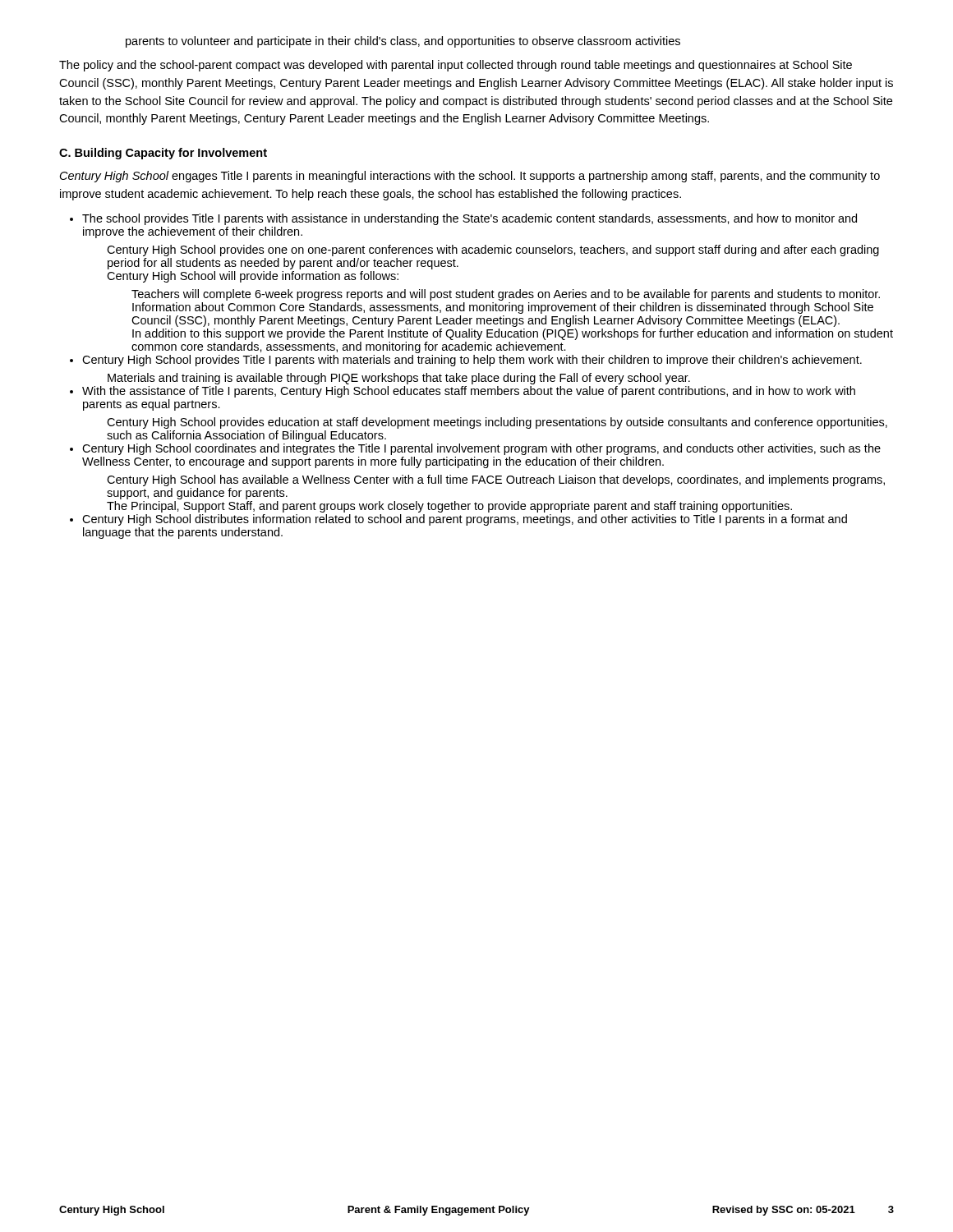Screen dimensions: 1232x953
Task: Locate the element starting "Materials and training is available through PIQE workshops"
Action: click(x=500, y=377)
